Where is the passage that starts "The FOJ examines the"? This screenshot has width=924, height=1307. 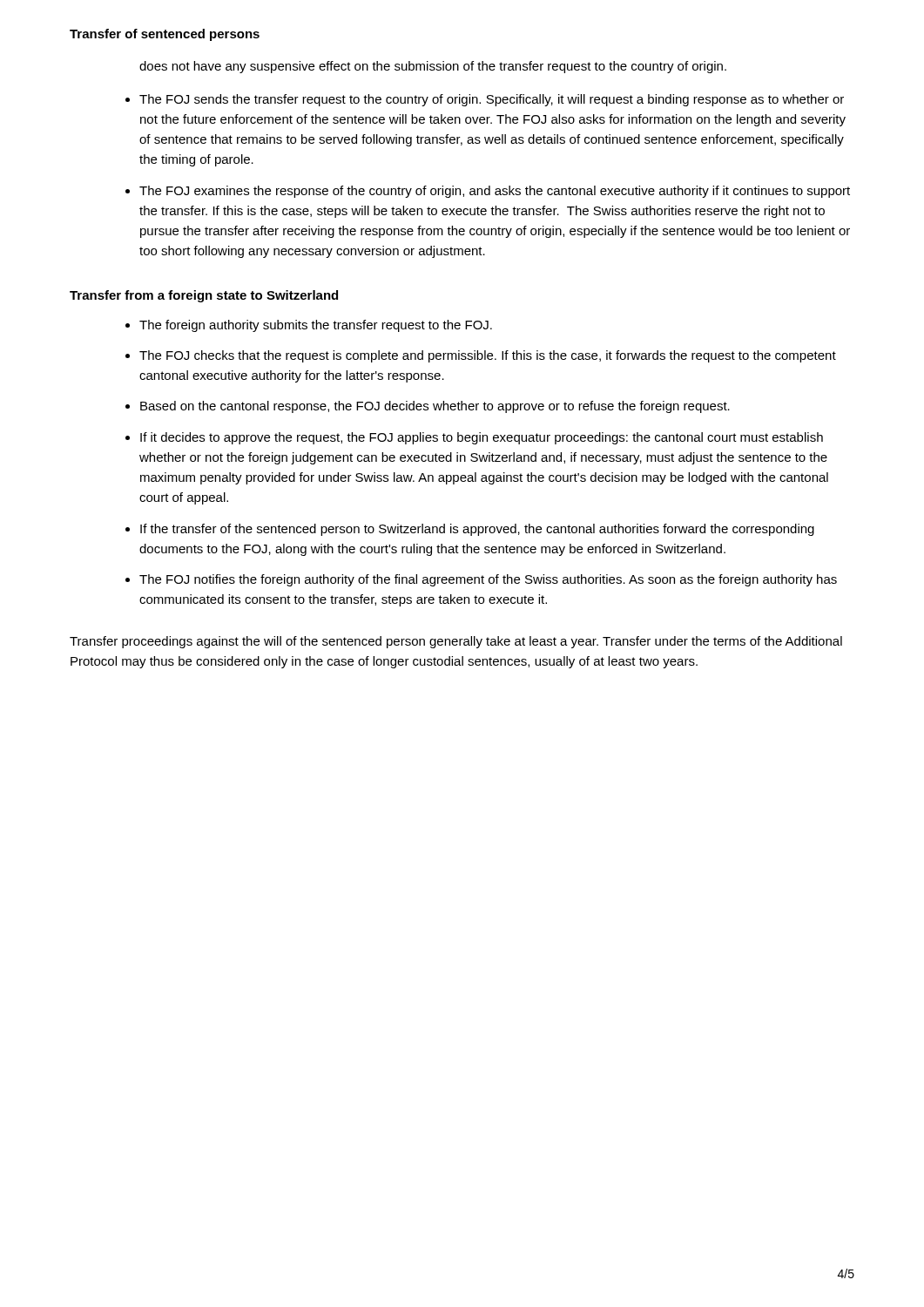495,220
